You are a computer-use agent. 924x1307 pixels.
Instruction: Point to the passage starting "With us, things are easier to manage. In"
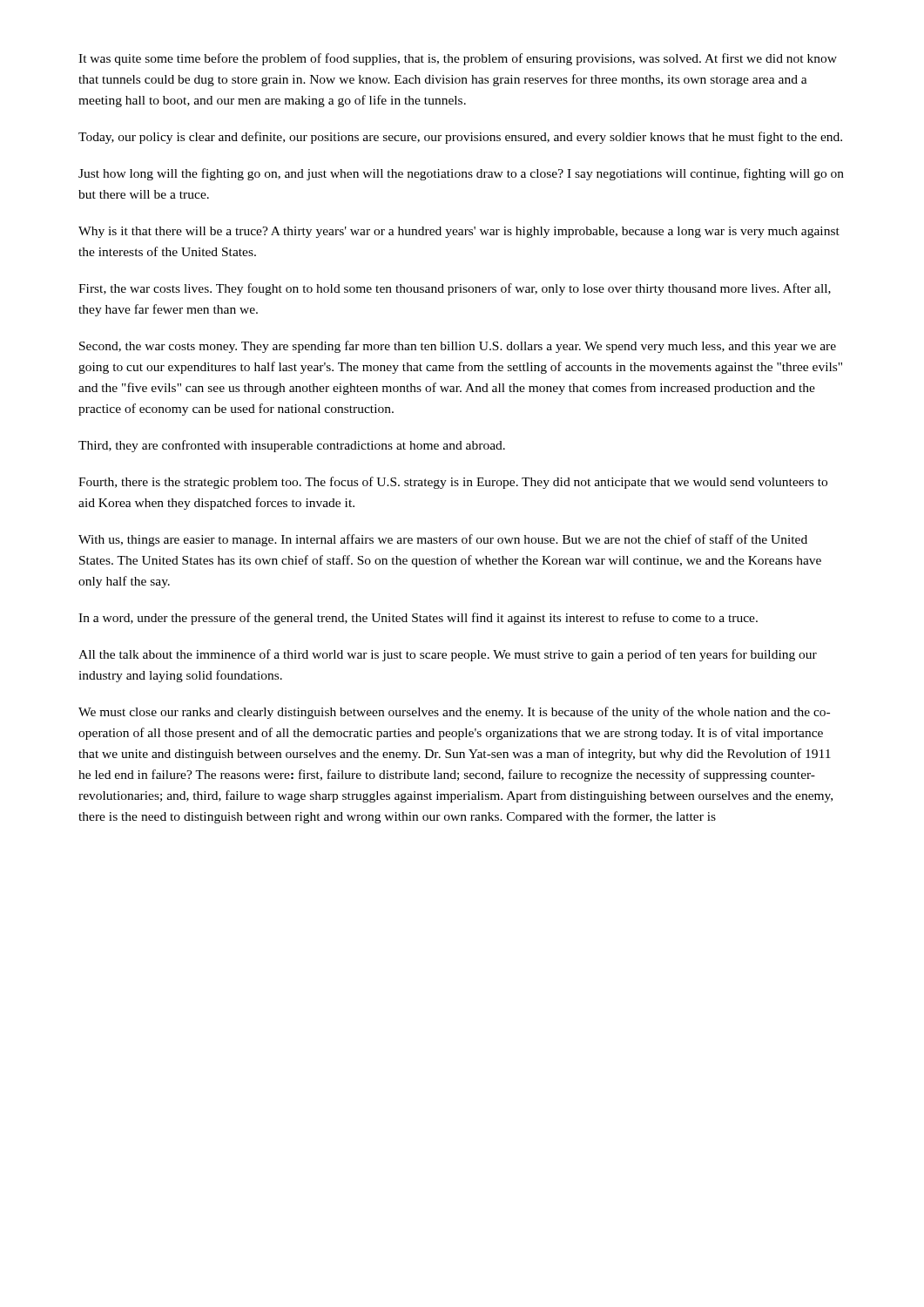click(x=450, y=560)
